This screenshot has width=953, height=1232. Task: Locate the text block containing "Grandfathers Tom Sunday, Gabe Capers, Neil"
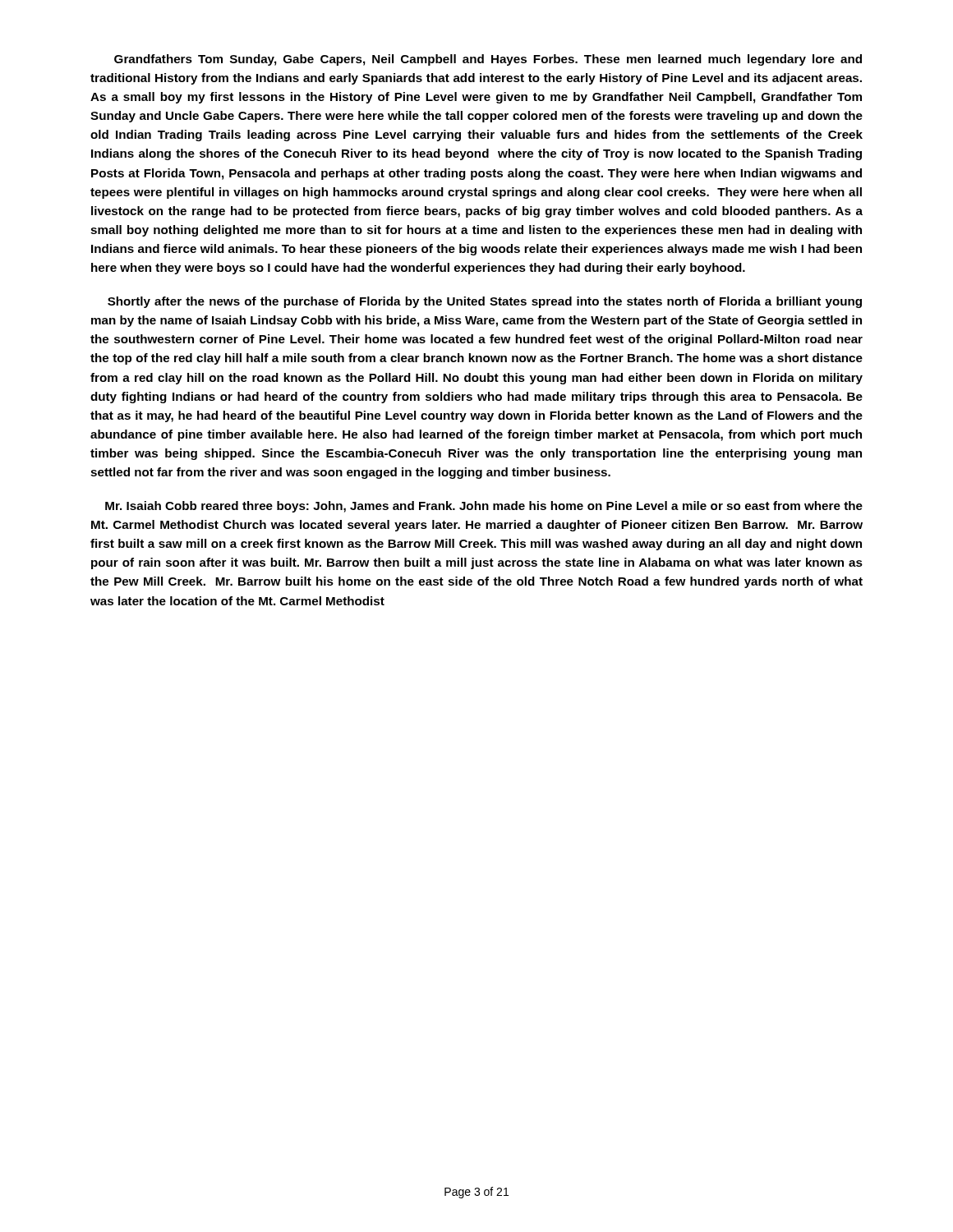click(476, 163)
